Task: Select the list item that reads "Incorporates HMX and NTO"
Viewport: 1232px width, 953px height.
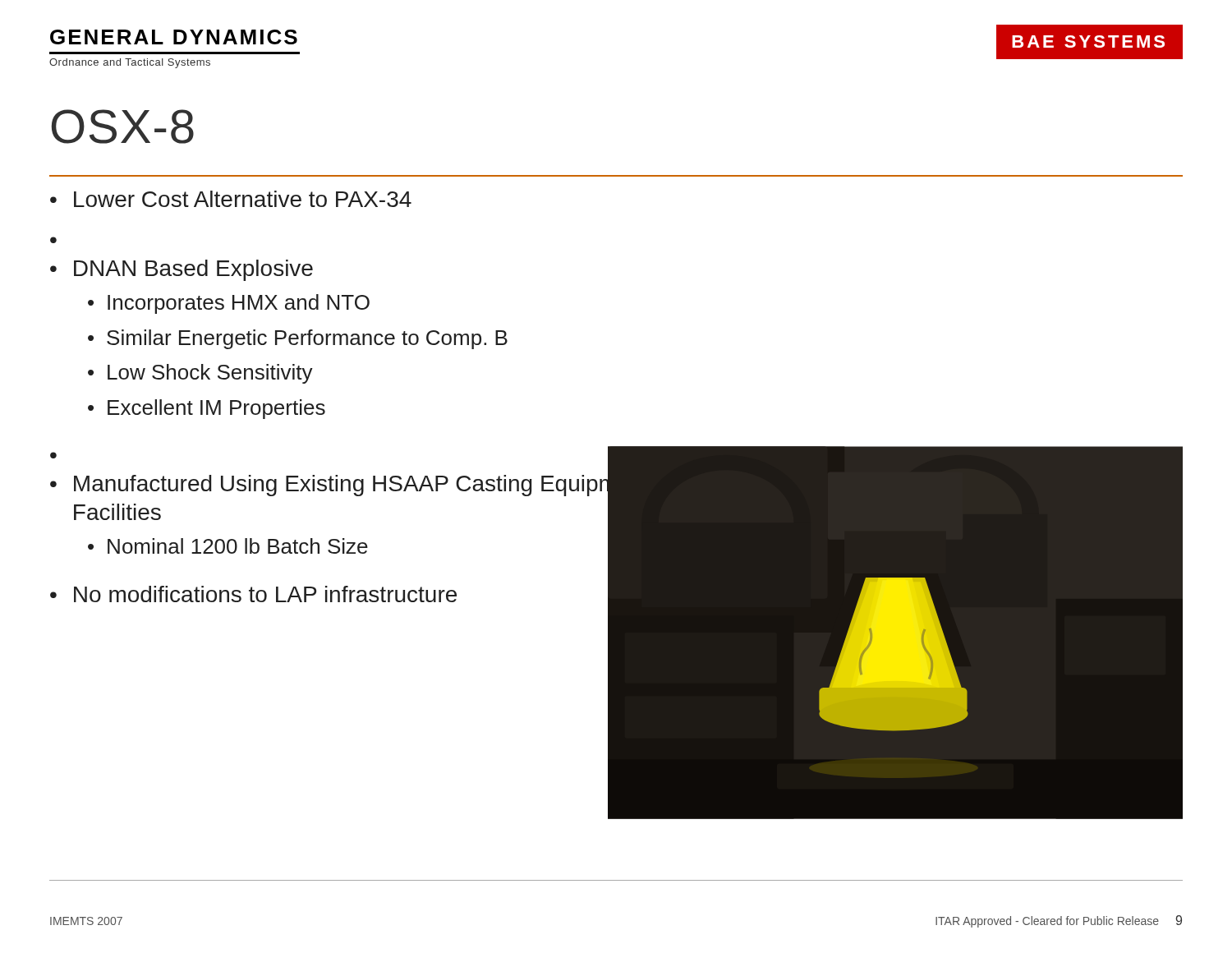Action: coord(238,302)
